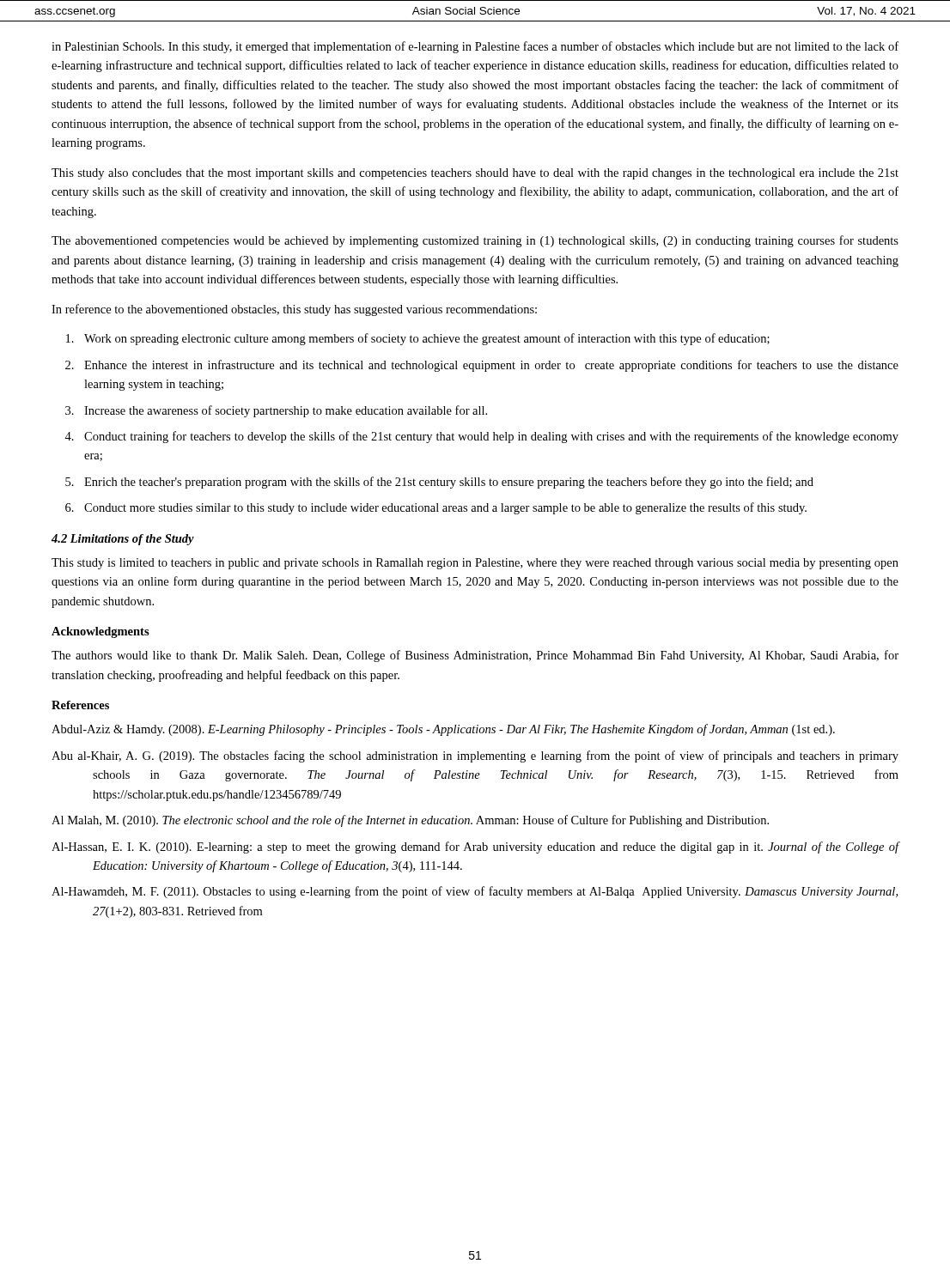
Task: Find the list item that reads "Increase the awareness of society partnership to"
Action: pyautogui.click(x=286, y=410)
